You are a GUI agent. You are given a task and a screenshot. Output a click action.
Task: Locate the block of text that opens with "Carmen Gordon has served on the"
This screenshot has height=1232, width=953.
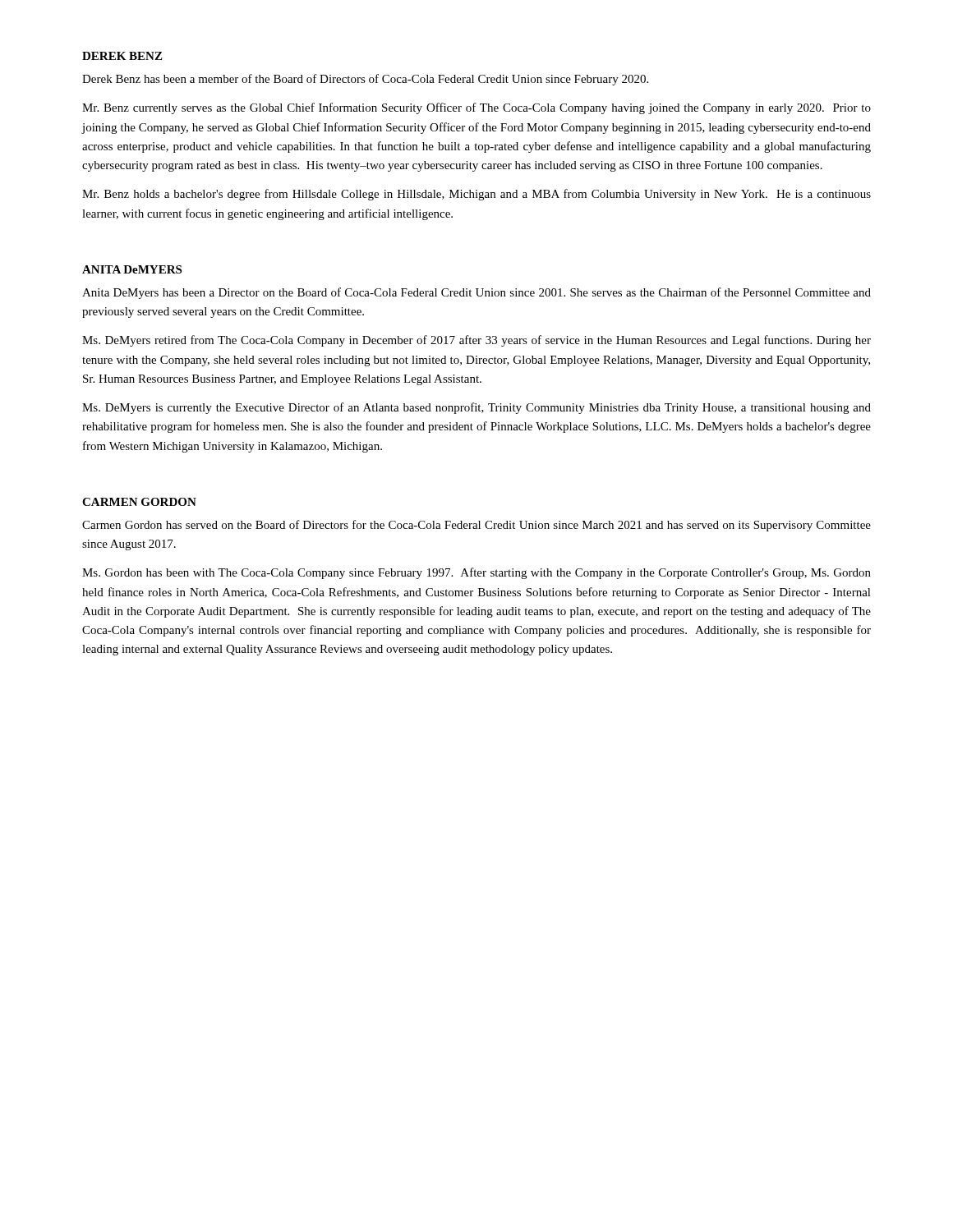(476, 534)
